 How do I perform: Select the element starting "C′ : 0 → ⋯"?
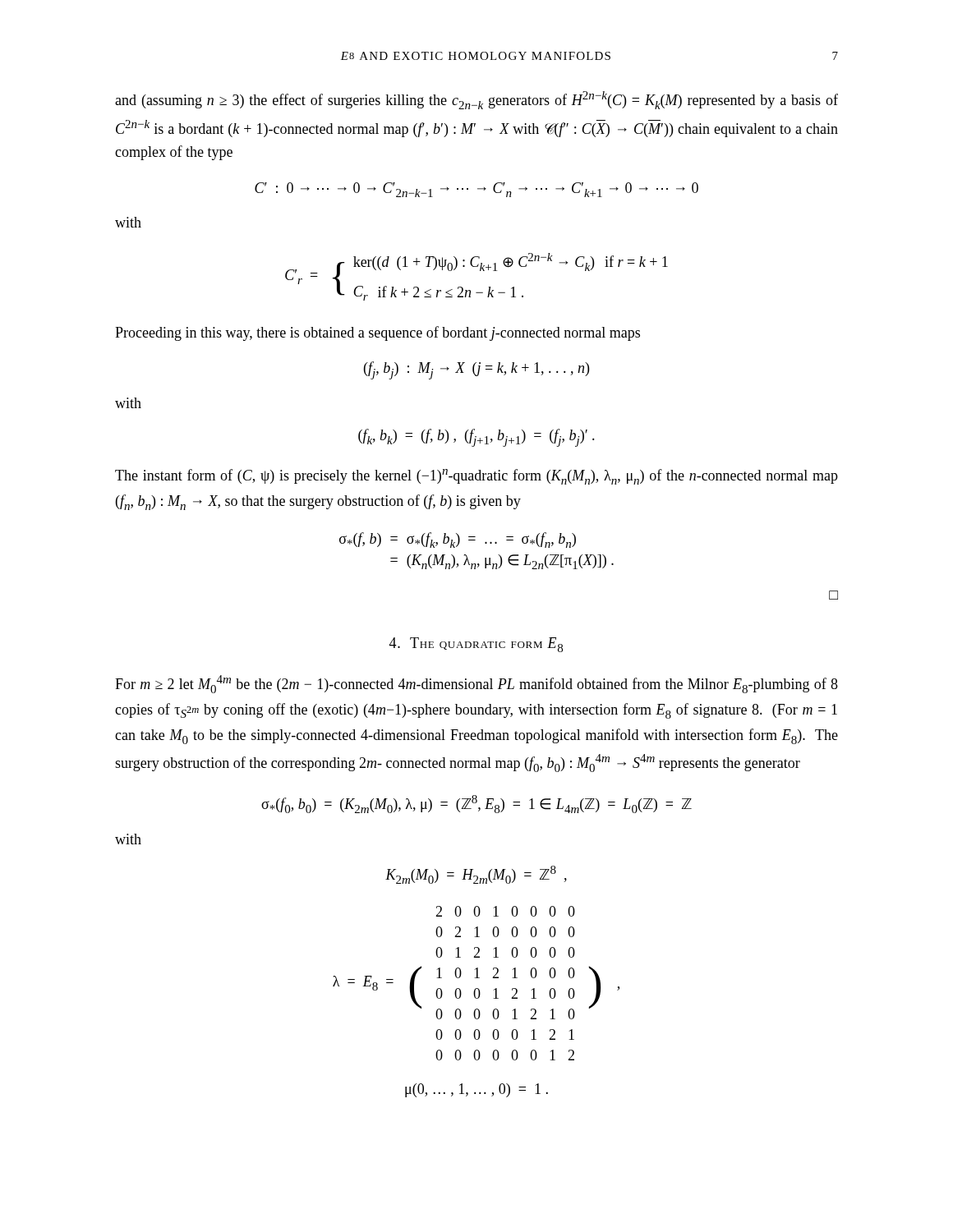point(476,189)
